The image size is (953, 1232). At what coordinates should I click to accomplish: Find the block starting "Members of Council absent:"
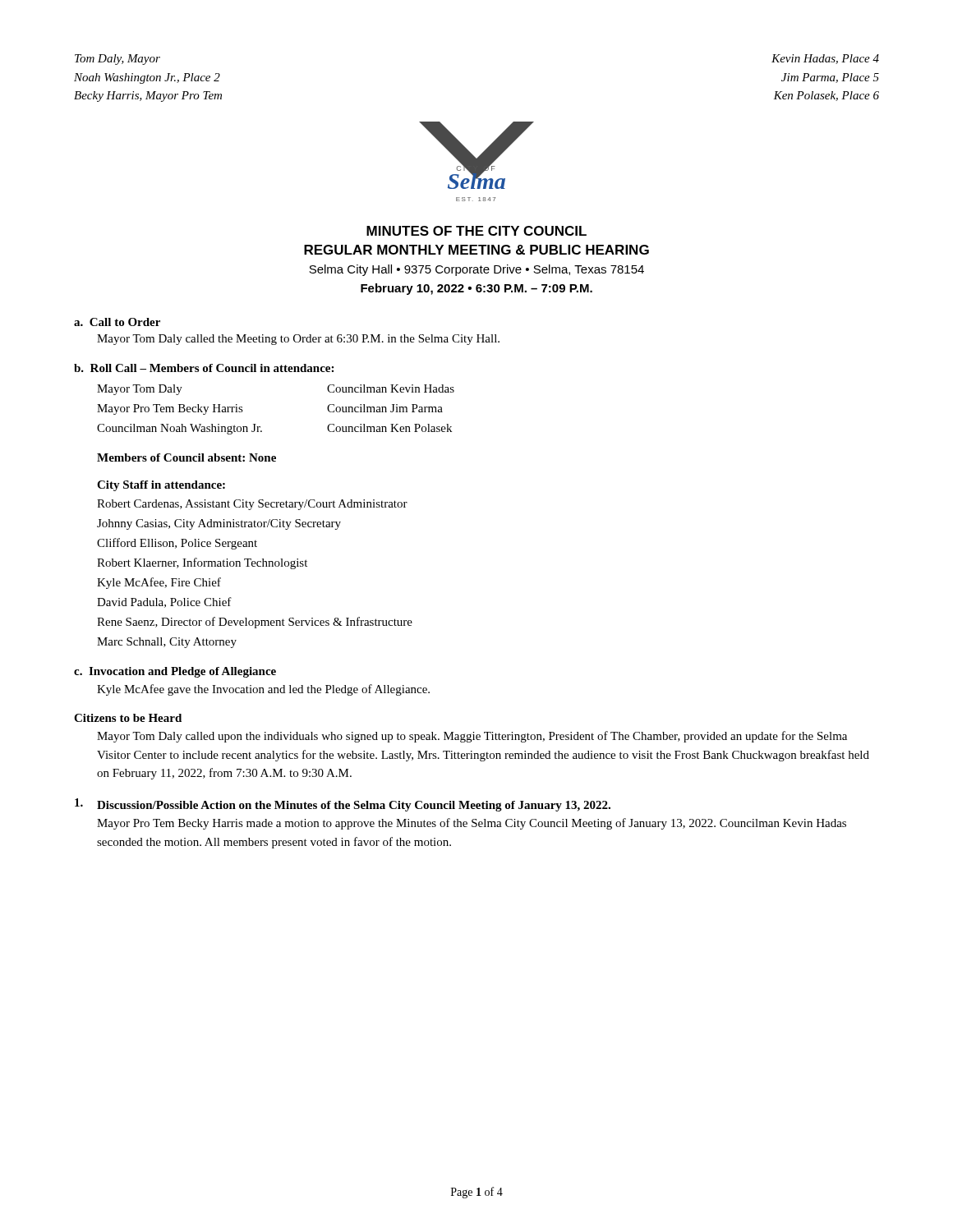pyautogui.click(x=187, y=457)
